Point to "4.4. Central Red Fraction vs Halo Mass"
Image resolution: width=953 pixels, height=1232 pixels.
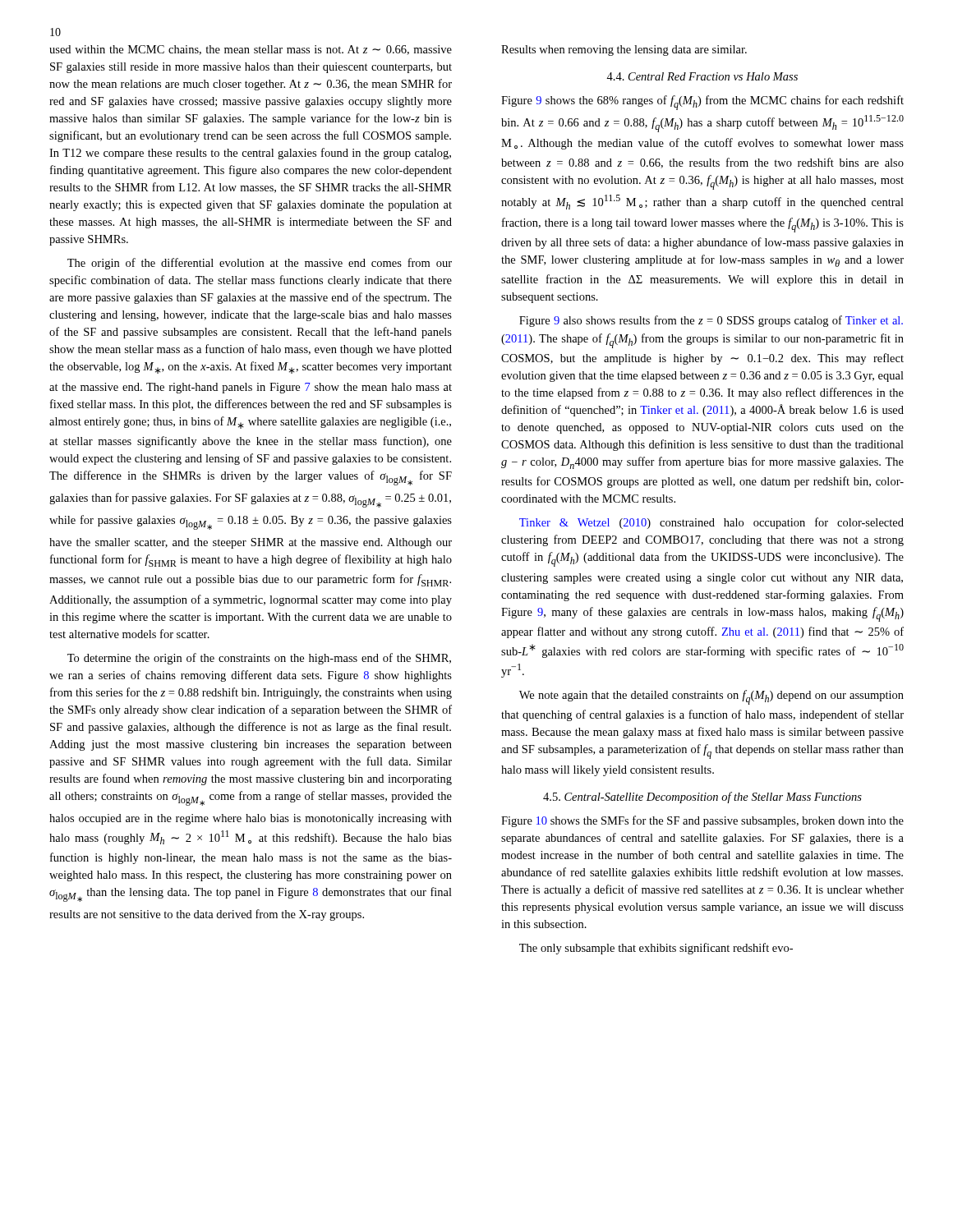tap(702, 76)
